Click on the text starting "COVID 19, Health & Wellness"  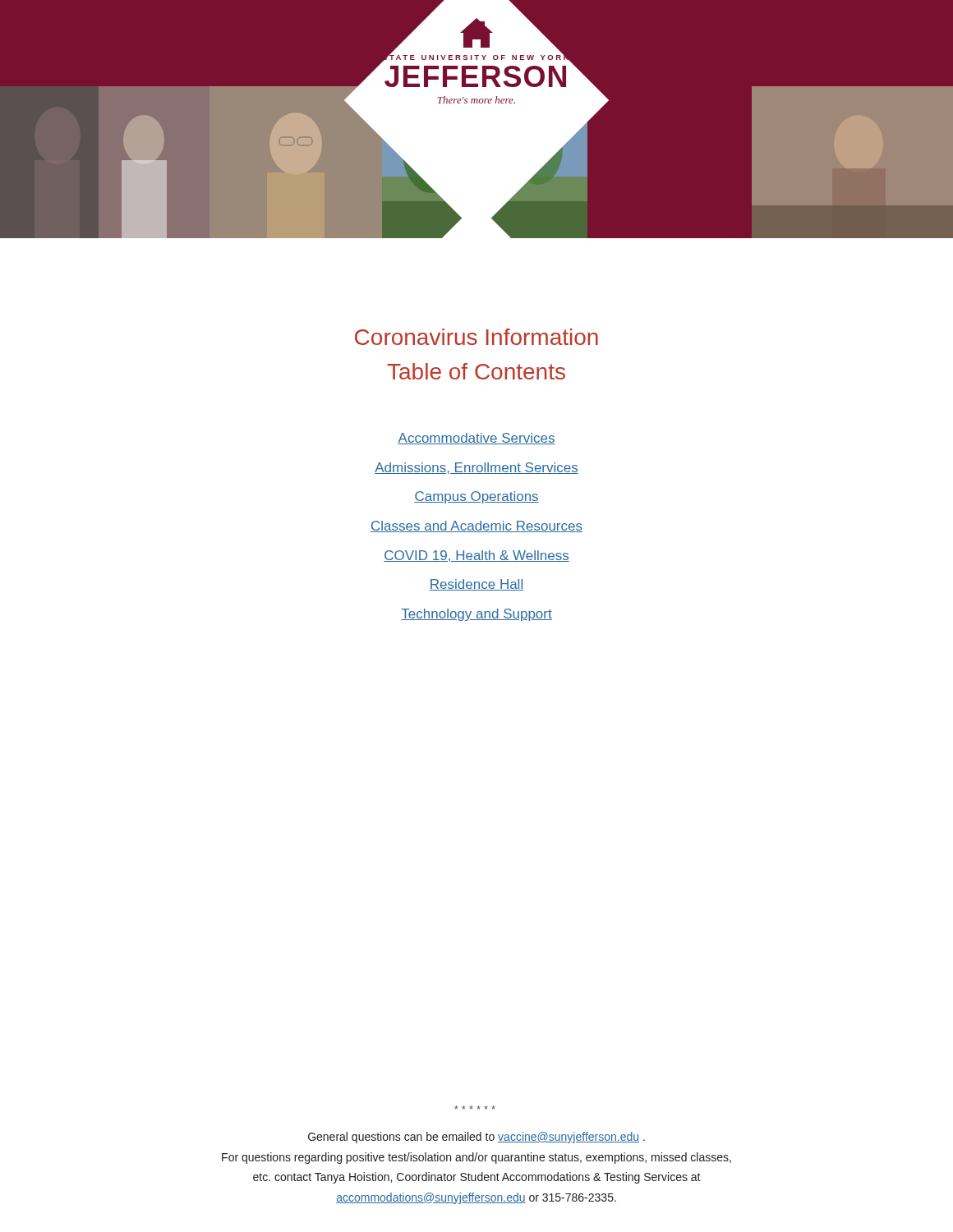[x=476, y=555]
